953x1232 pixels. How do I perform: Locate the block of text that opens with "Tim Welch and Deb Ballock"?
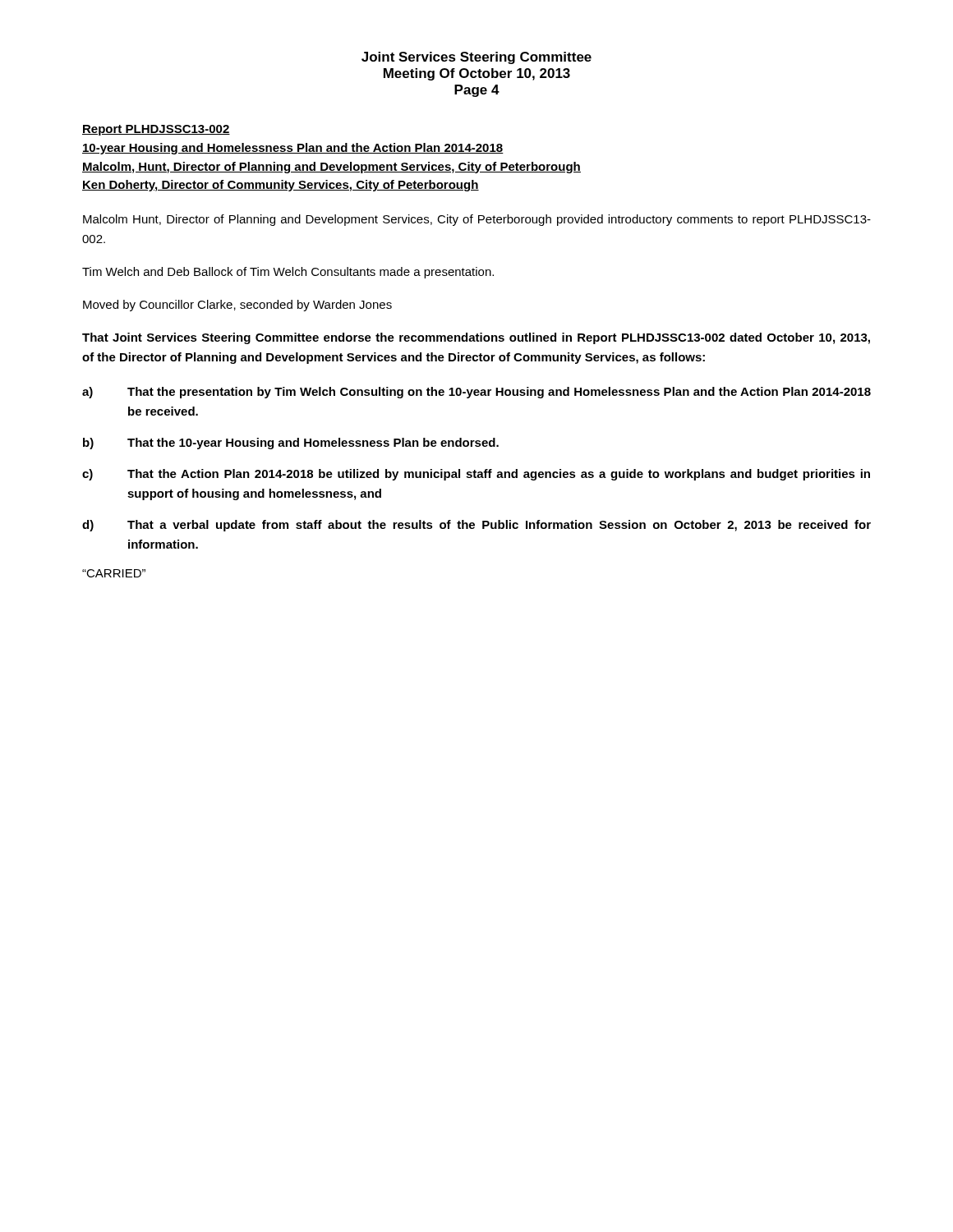tap(289, 271)
